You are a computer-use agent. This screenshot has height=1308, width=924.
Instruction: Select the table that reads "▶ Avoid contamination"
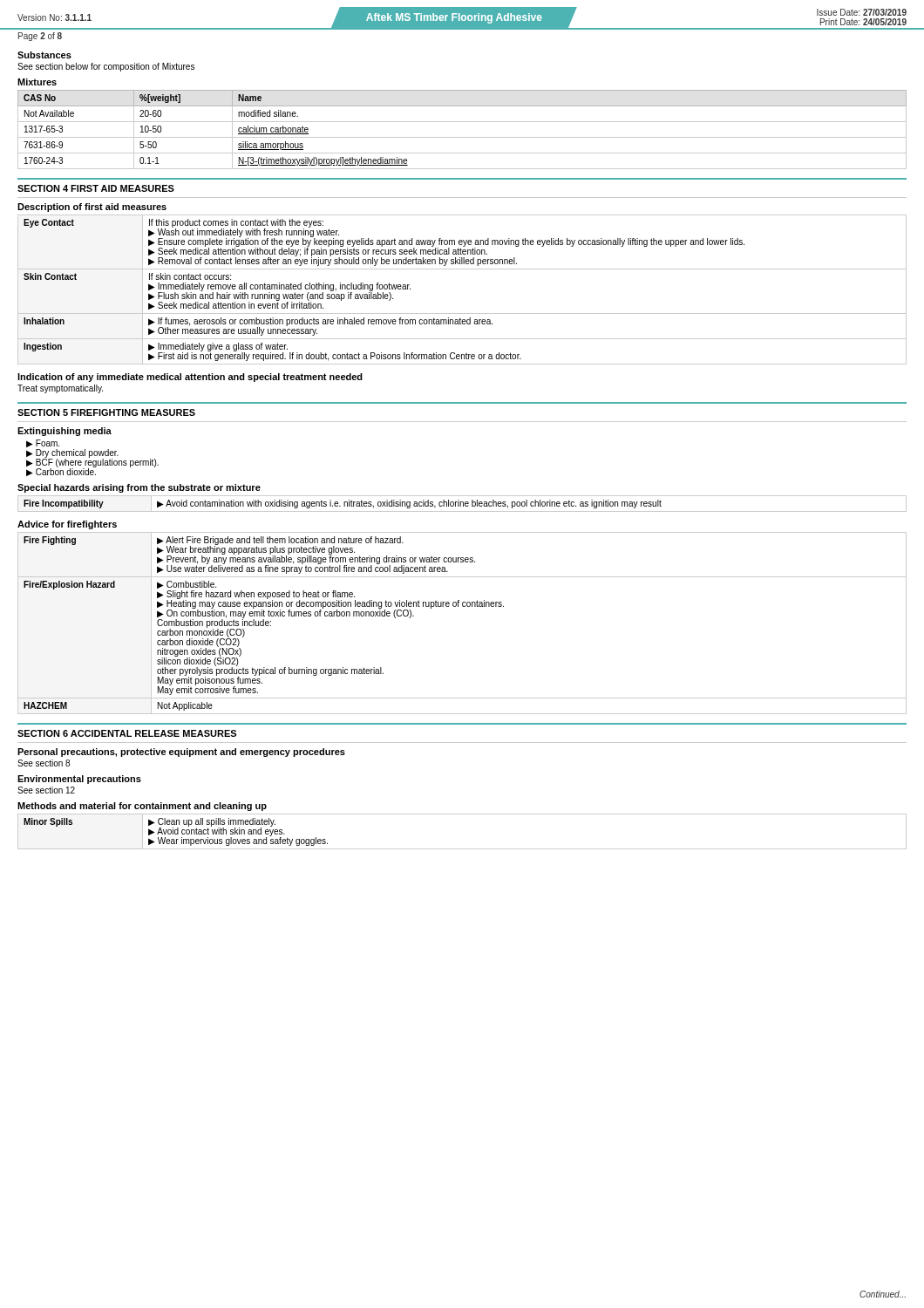click(x=462, y=504)
